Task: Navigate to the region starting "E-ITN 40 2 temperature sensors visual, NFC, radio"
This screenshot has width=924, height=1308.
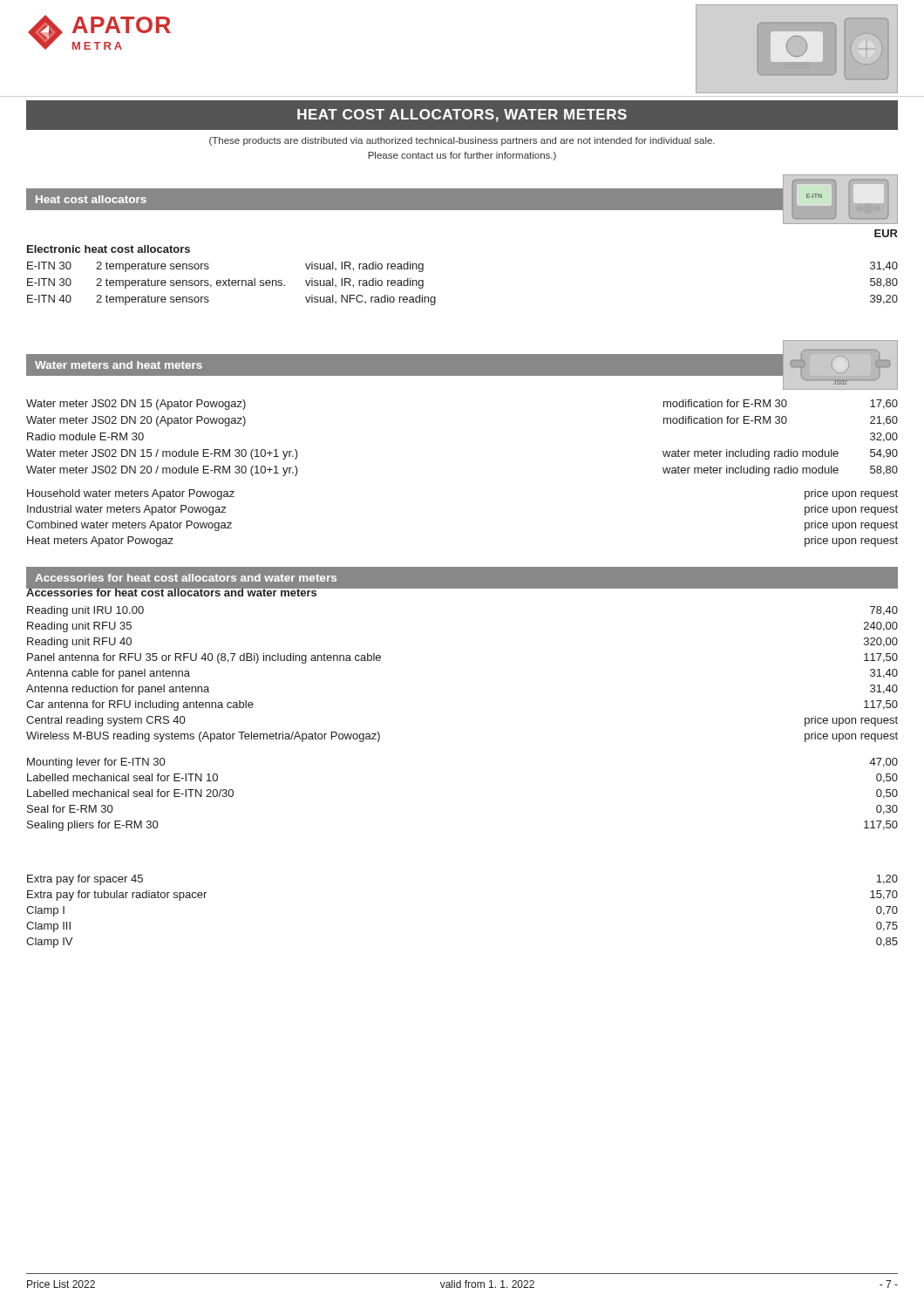Action: point(52,300)
